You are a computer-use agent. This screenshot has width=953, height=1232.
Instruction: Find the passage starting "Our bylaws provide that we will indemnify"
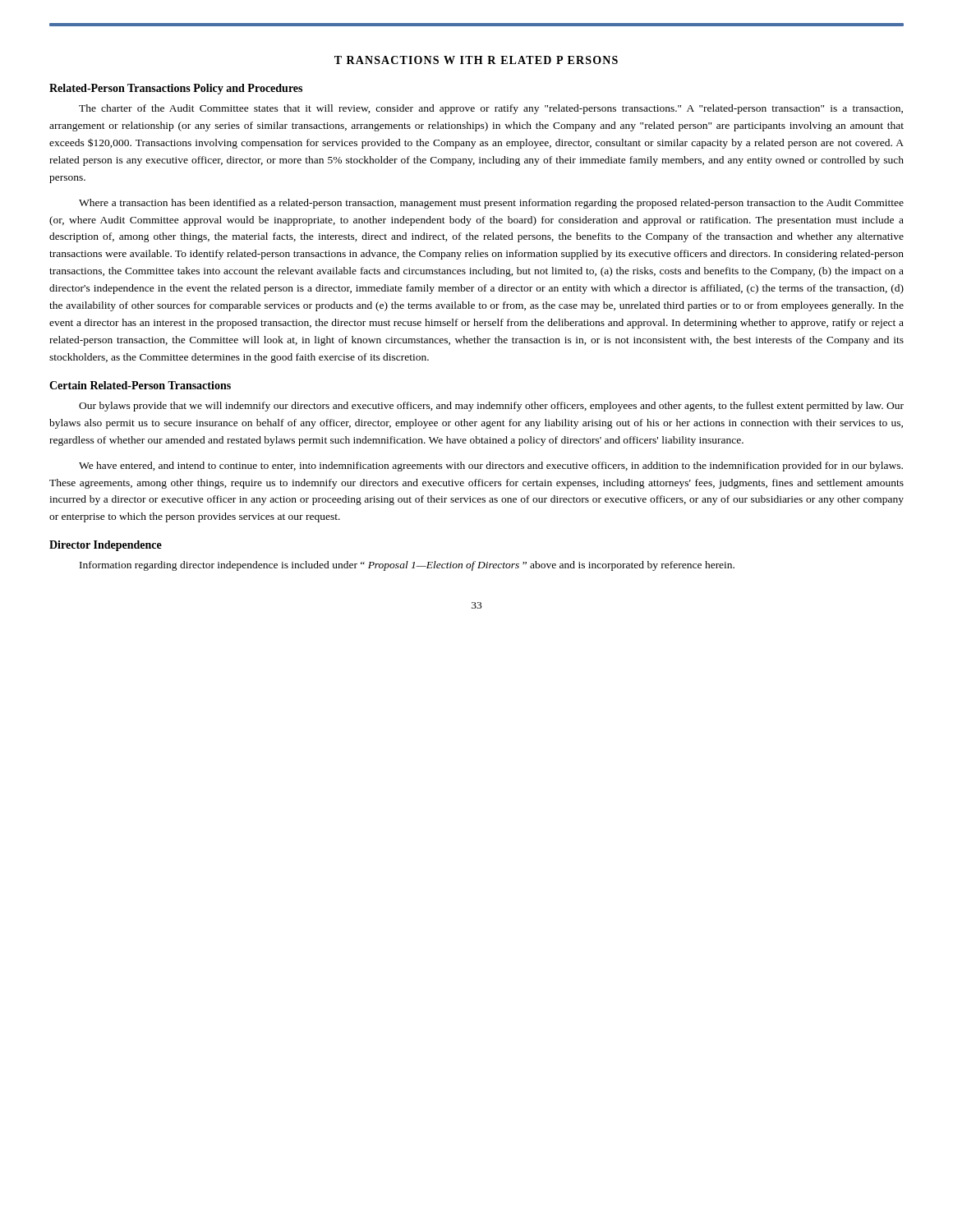[476, 422]
